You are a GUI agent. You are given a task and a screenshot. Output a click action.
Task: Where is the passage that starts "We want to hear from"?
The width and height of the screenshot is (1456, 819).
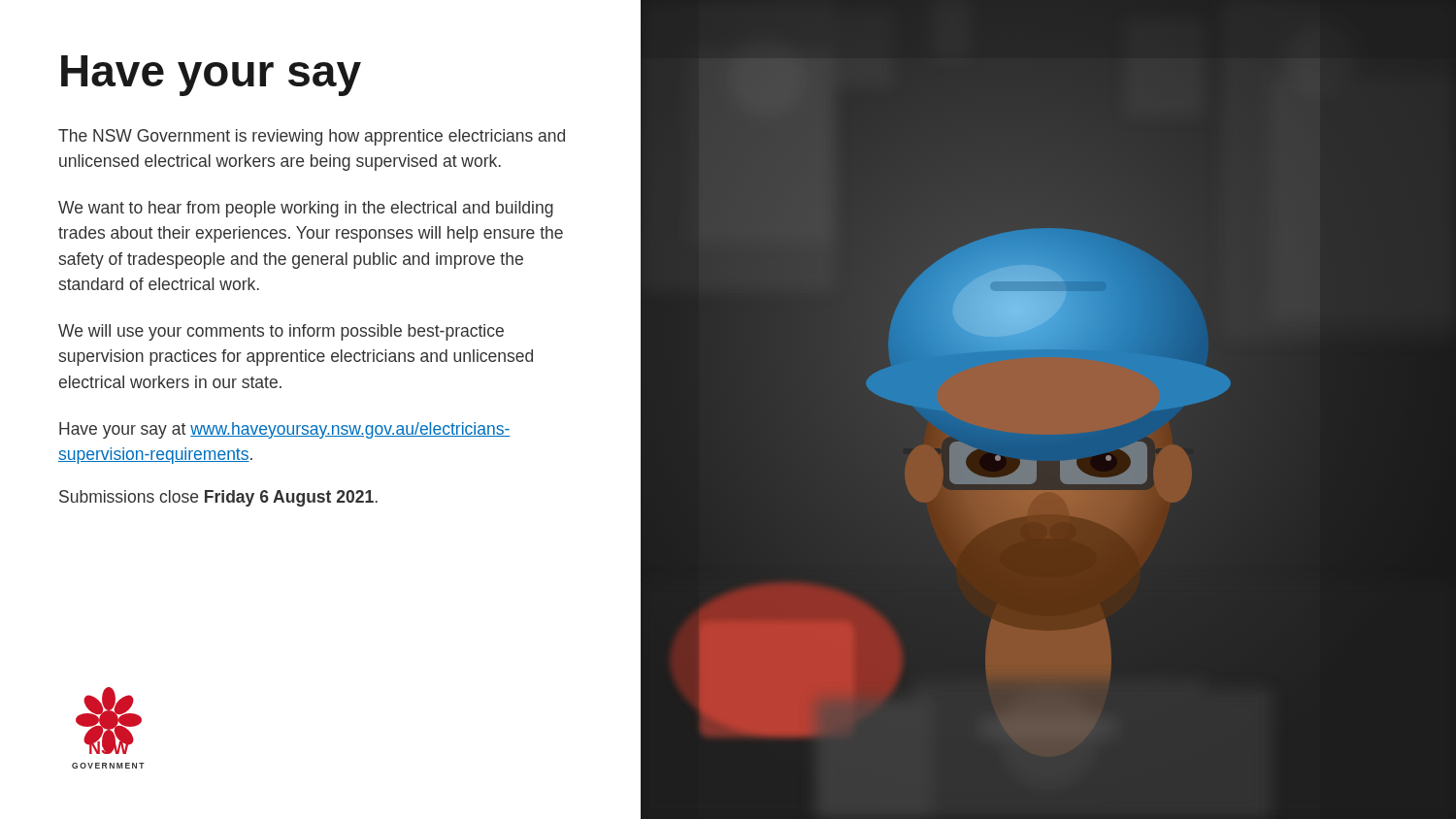pos(311,246)
